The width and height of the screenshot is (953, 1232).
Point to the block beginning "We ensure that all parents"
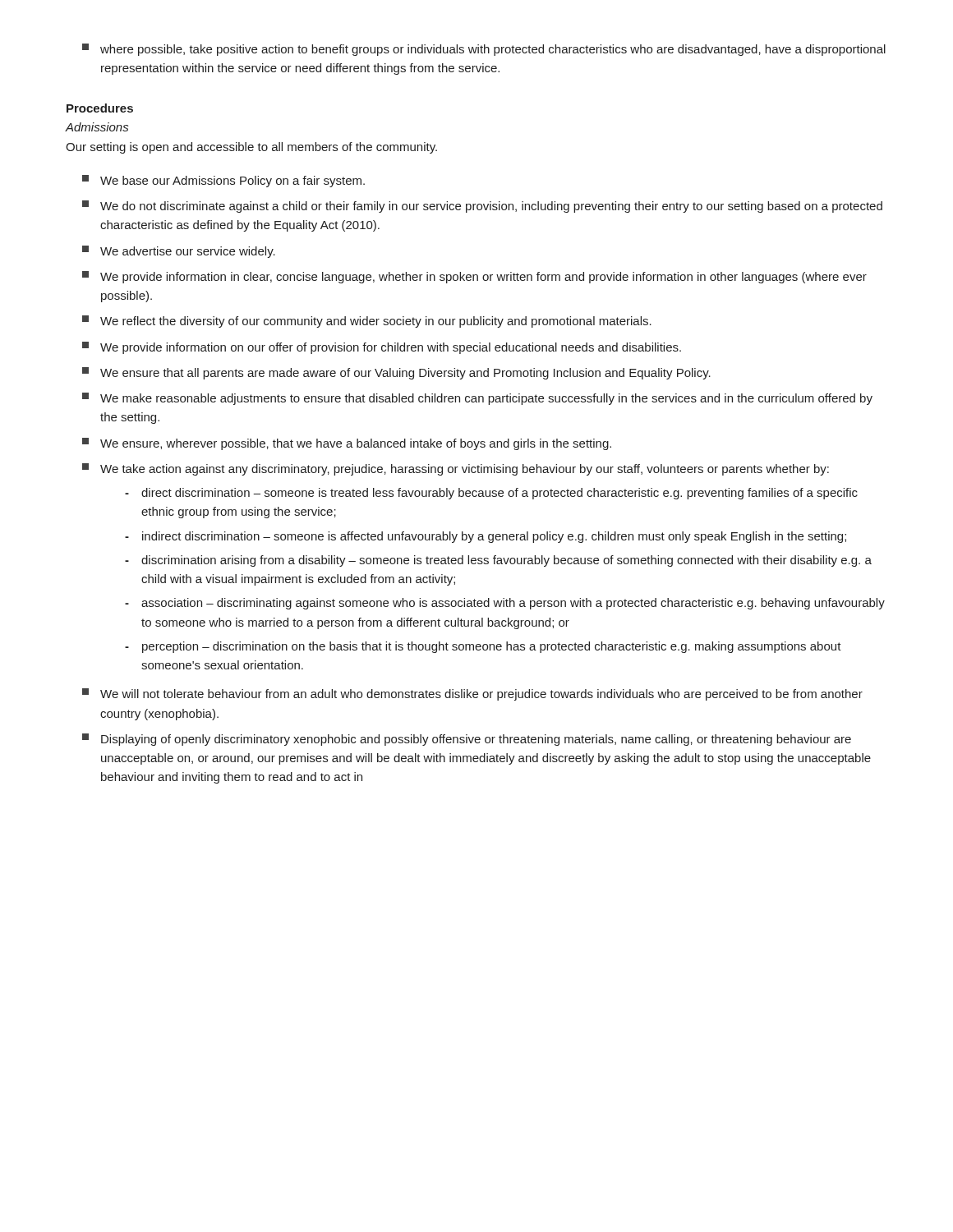pos(485,372)
